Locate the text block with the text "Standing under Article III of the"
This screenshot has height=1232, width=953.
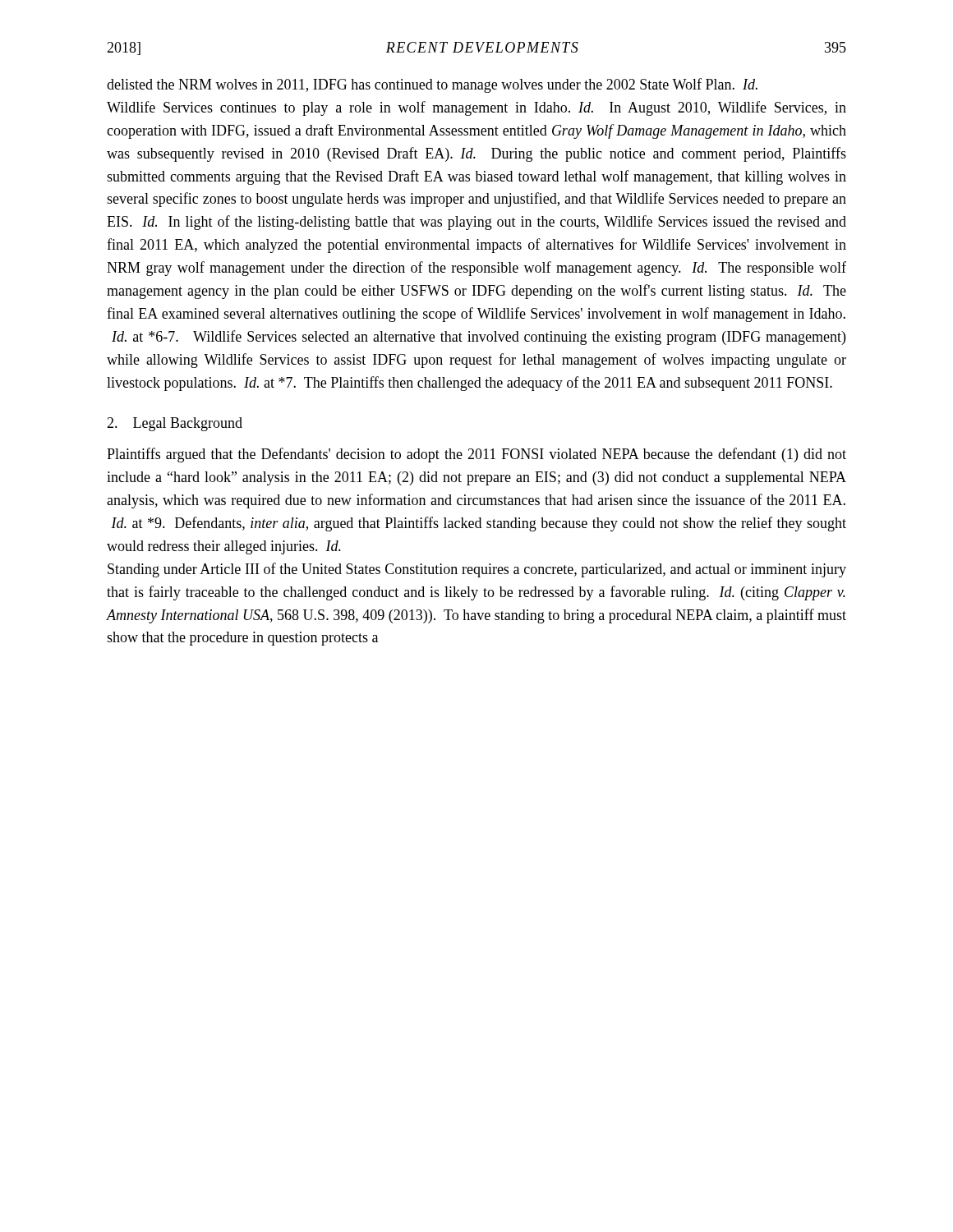pos(476,604)
